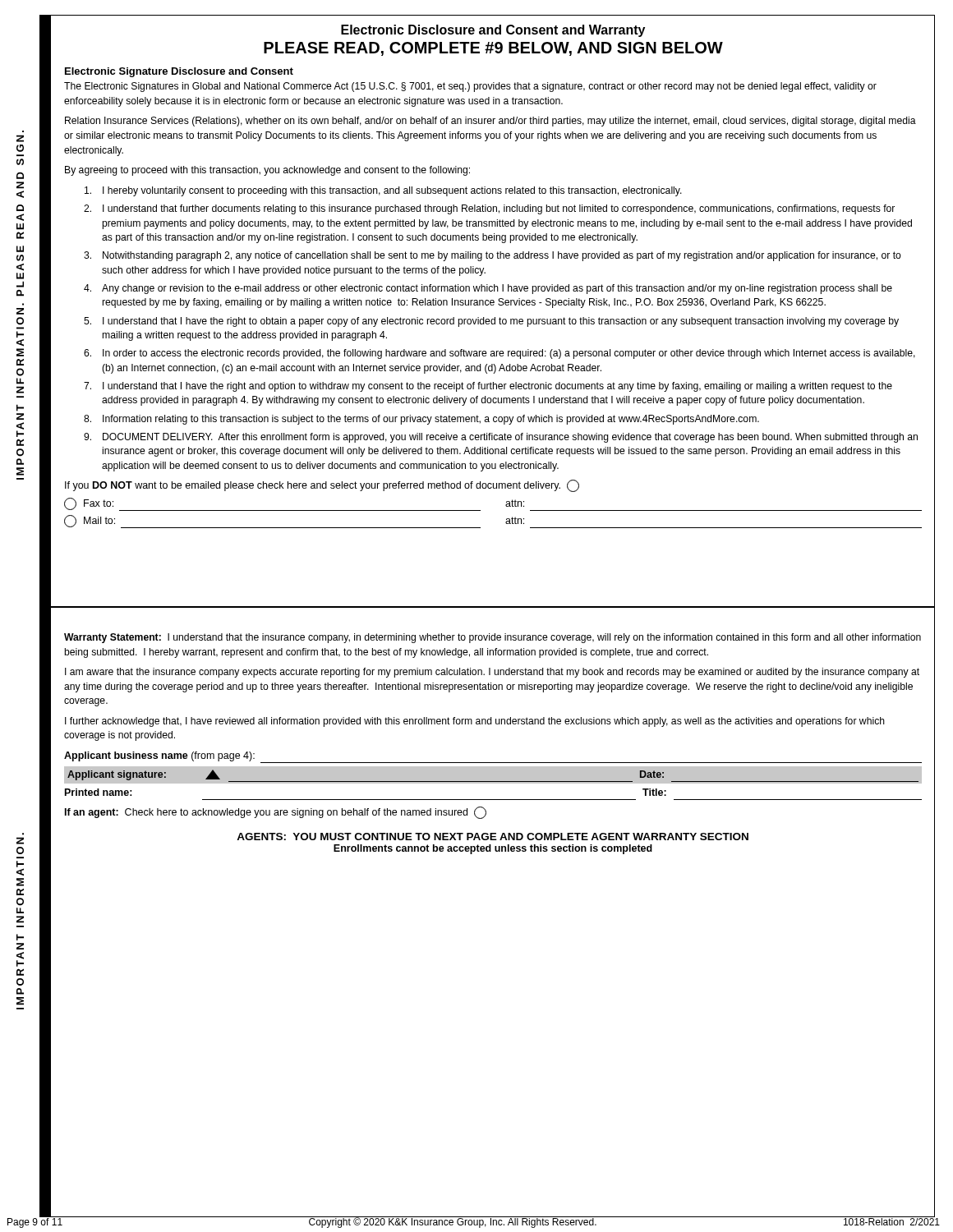Click on the title with the text "PLEASE READ, COMPLETE #9 BELOW, AND"

click(493, 48)
